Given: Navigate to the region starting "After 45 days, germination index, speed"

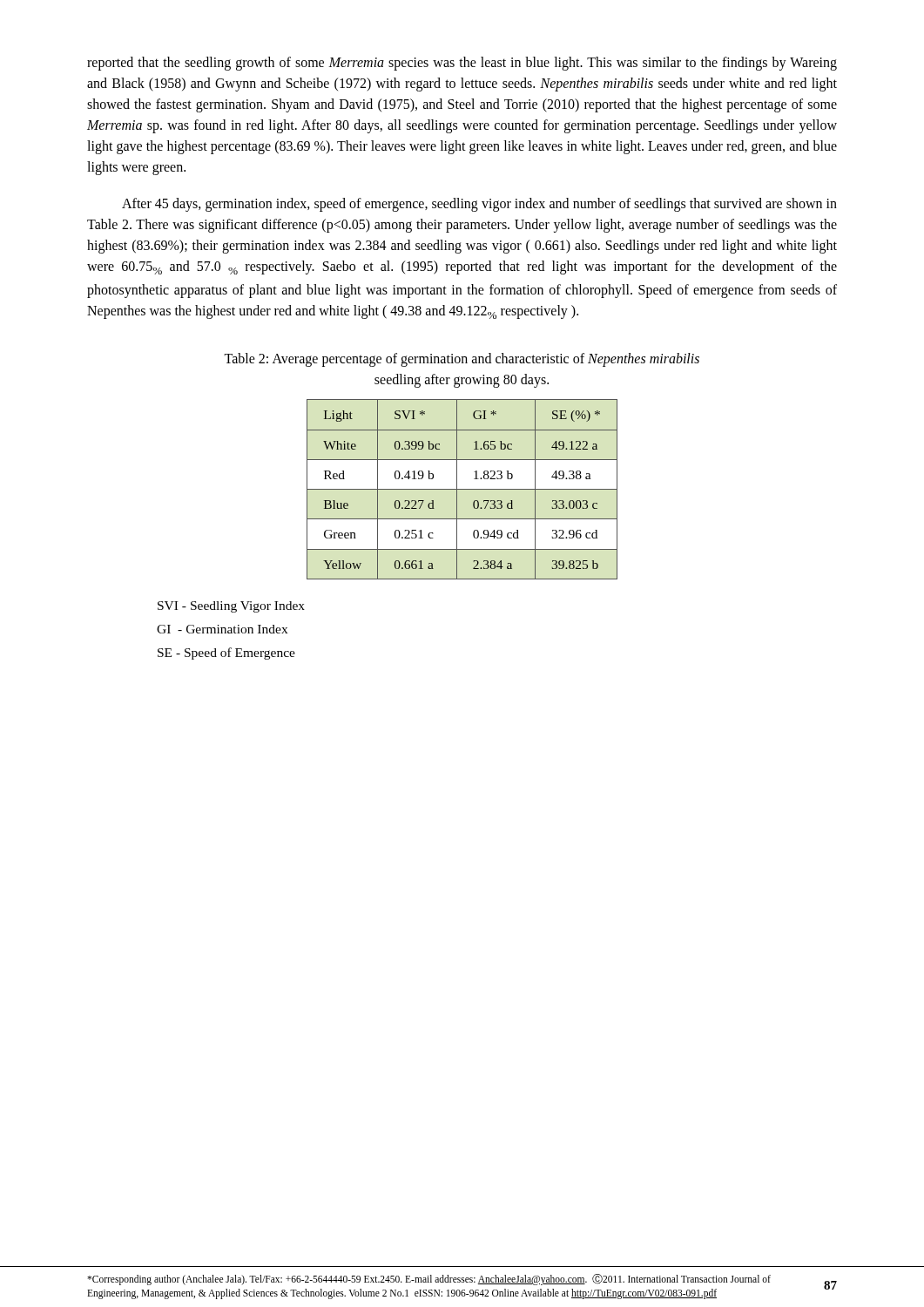Looking at the screenshot, I should (462, 259).
